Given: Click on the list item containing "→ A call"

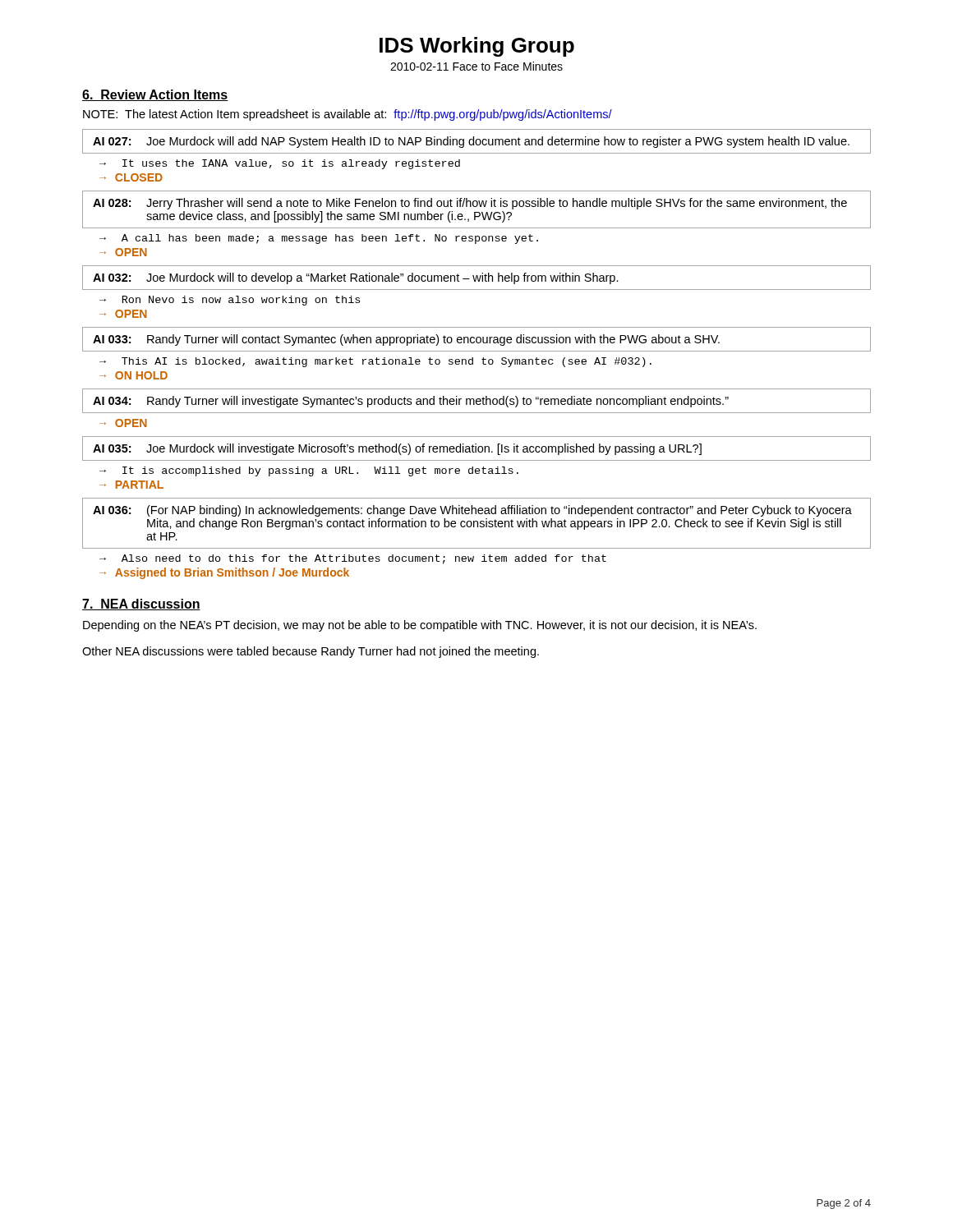Looking at the screenshot, I should [x=319, y=238].
